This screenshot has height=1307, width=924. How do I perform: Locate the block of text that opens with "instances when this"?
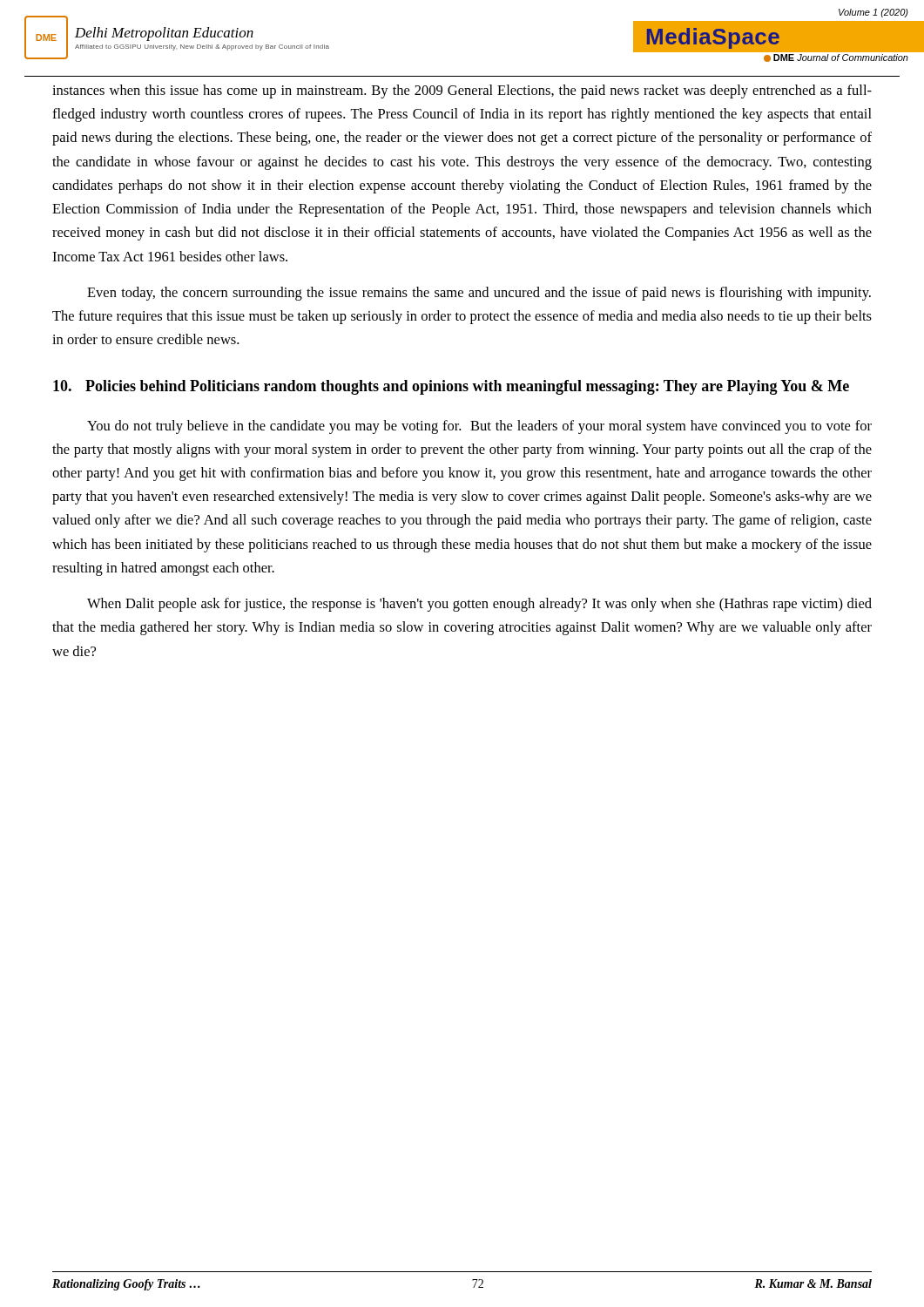click(x=462, y=173)
